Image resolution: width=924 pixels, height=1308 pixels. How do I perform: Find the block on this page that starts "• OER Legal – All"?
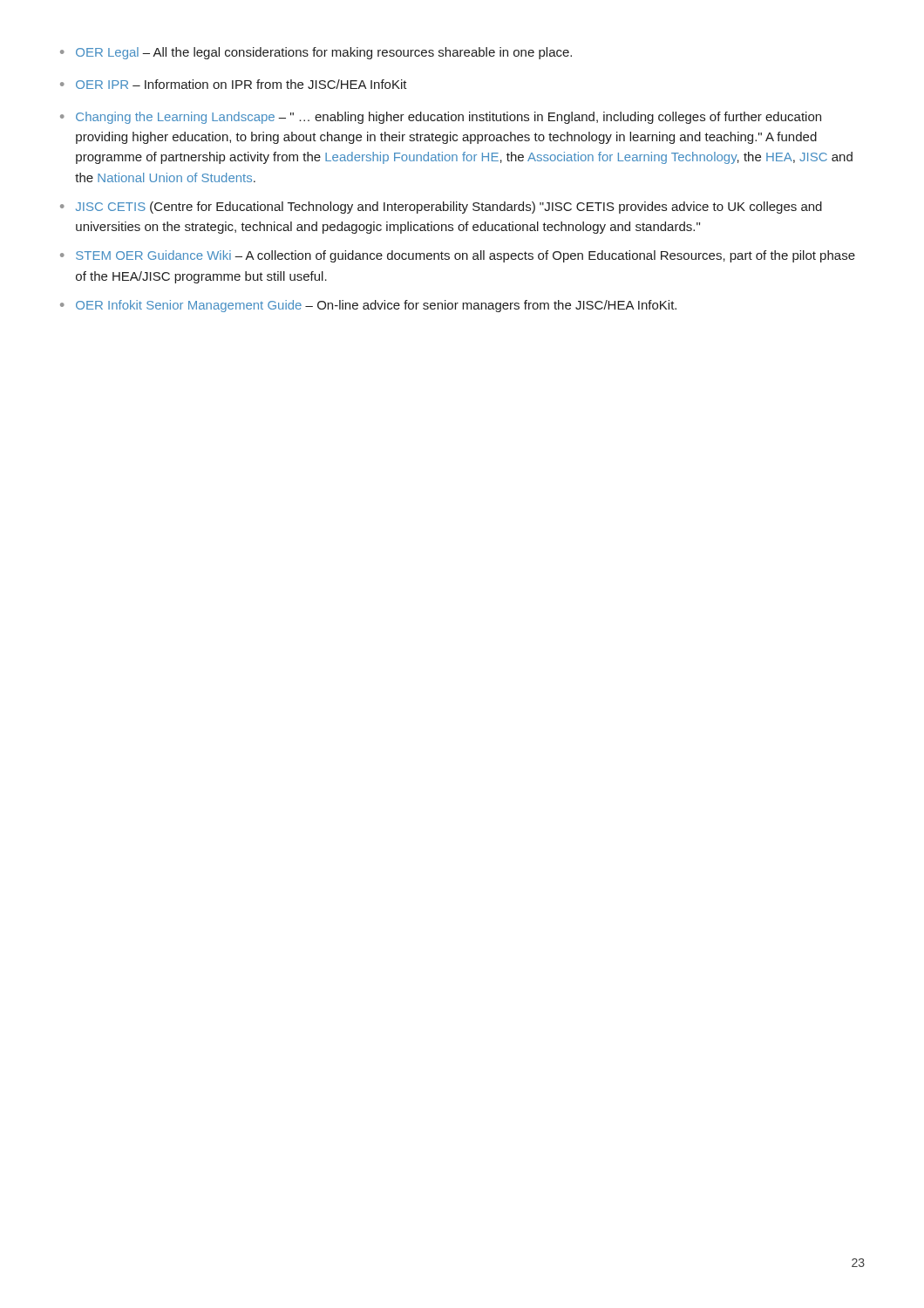[462, 54]
